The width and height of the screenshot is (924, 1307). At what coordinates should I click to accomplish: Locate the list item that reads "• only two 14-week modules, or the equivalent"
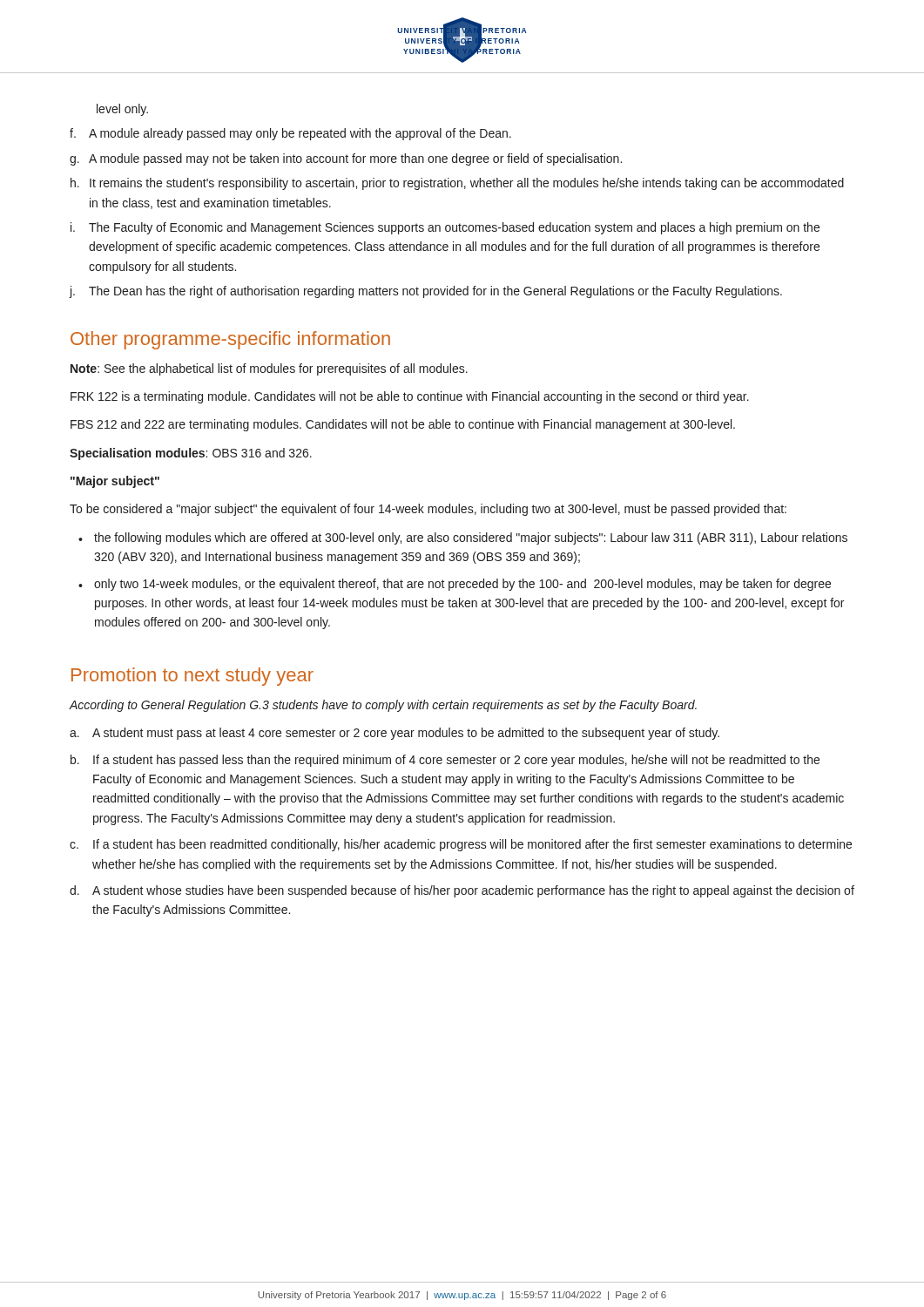466,603
